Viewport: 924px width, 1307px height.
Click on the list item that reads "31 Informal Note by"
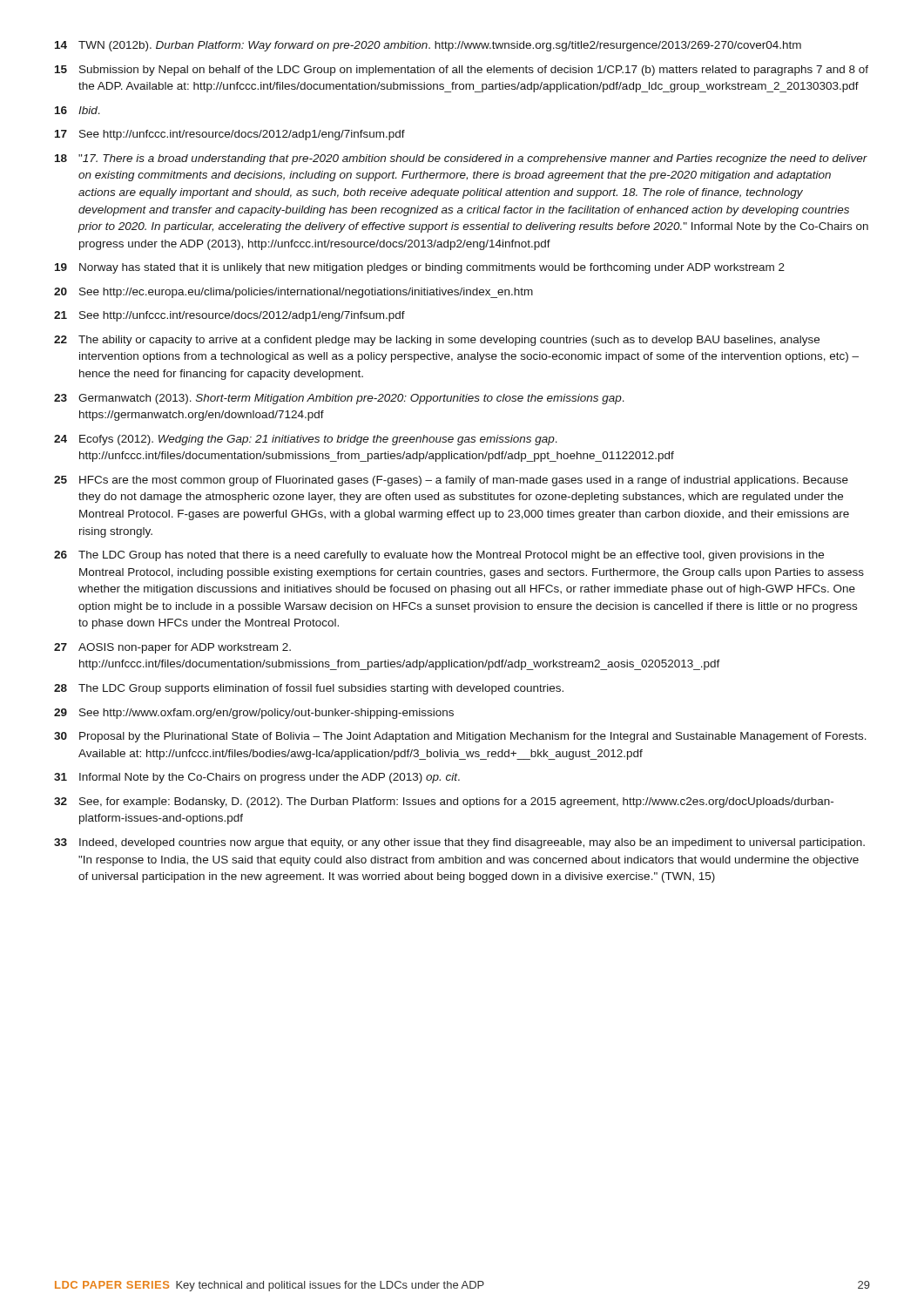(x=257, y=777)
